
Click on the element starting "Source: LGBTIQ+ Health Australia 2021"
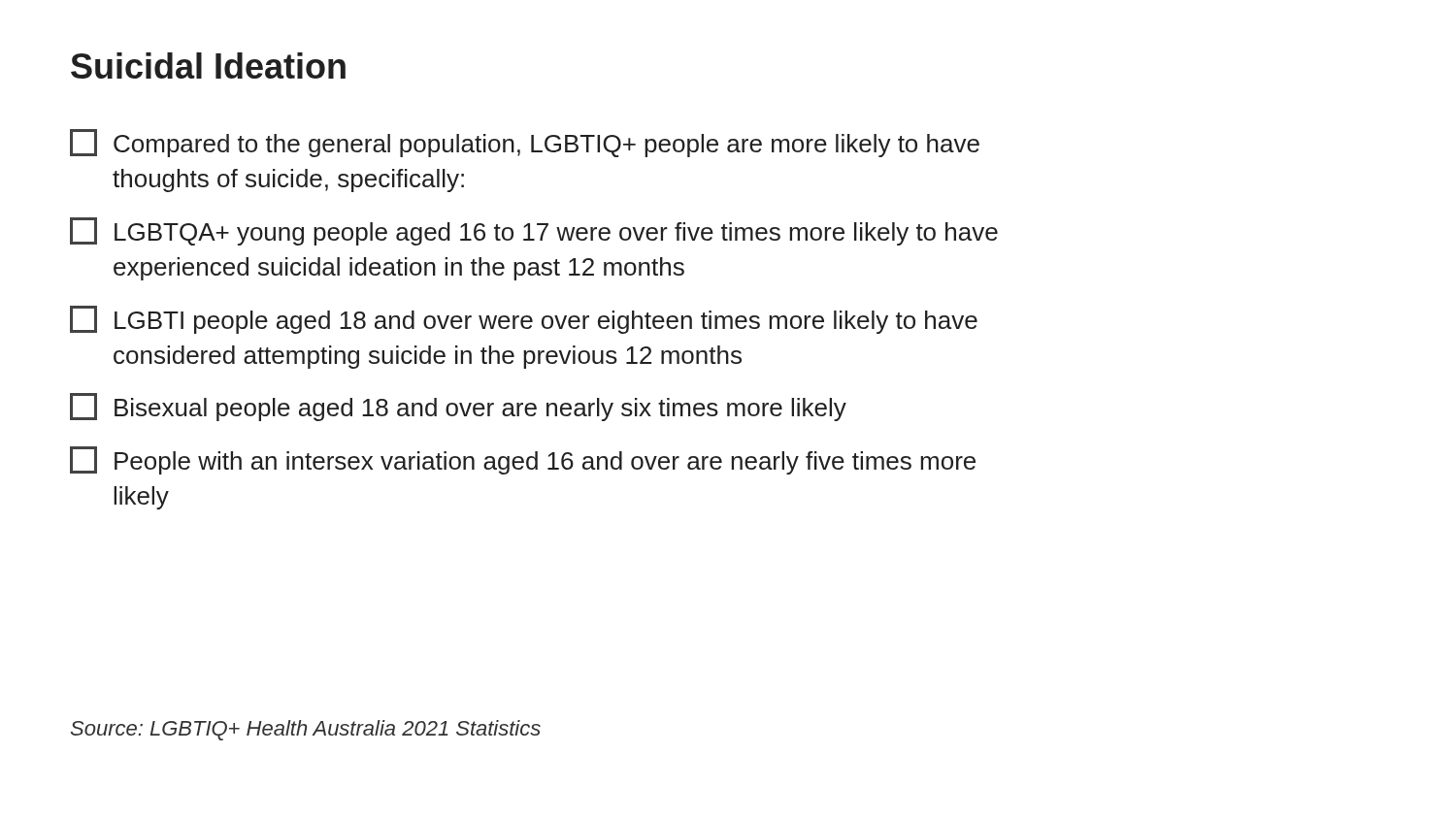click(x=305, y=728)
